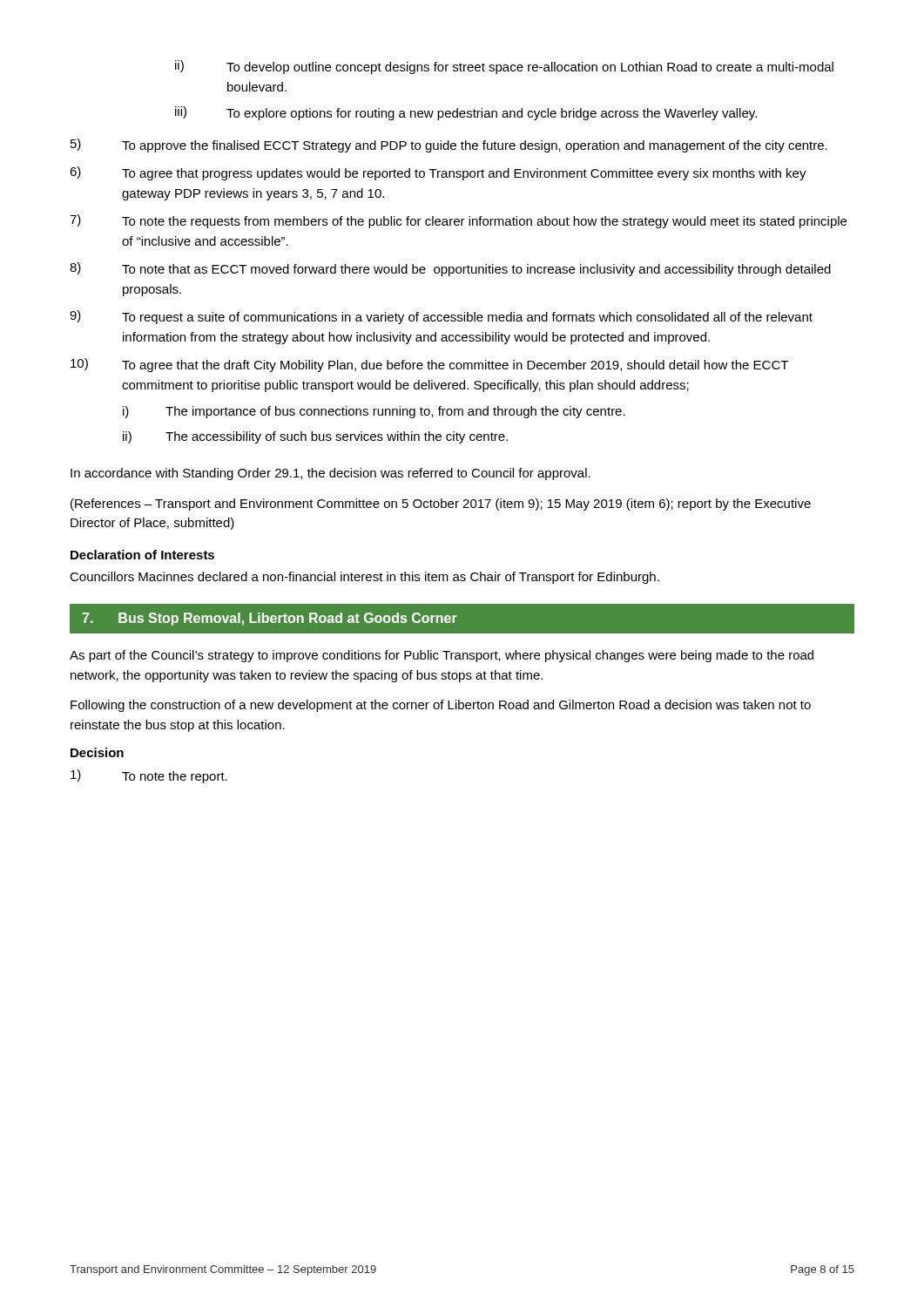Navigate to the passage starting "9) To request"

tap(462, 327)
